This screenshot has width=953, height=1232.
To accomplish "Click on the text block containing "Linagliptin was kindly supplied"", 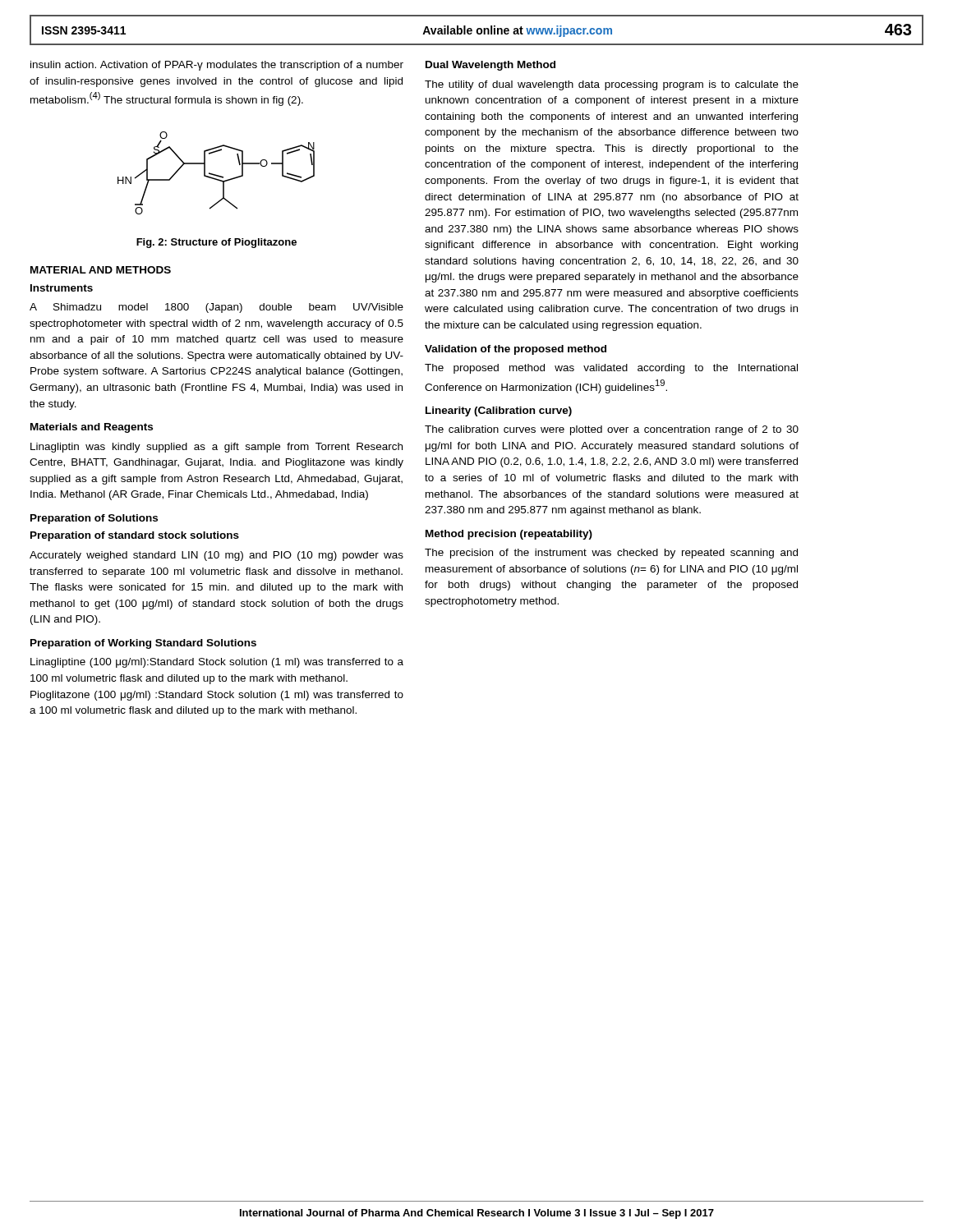I will click(216, 470).
